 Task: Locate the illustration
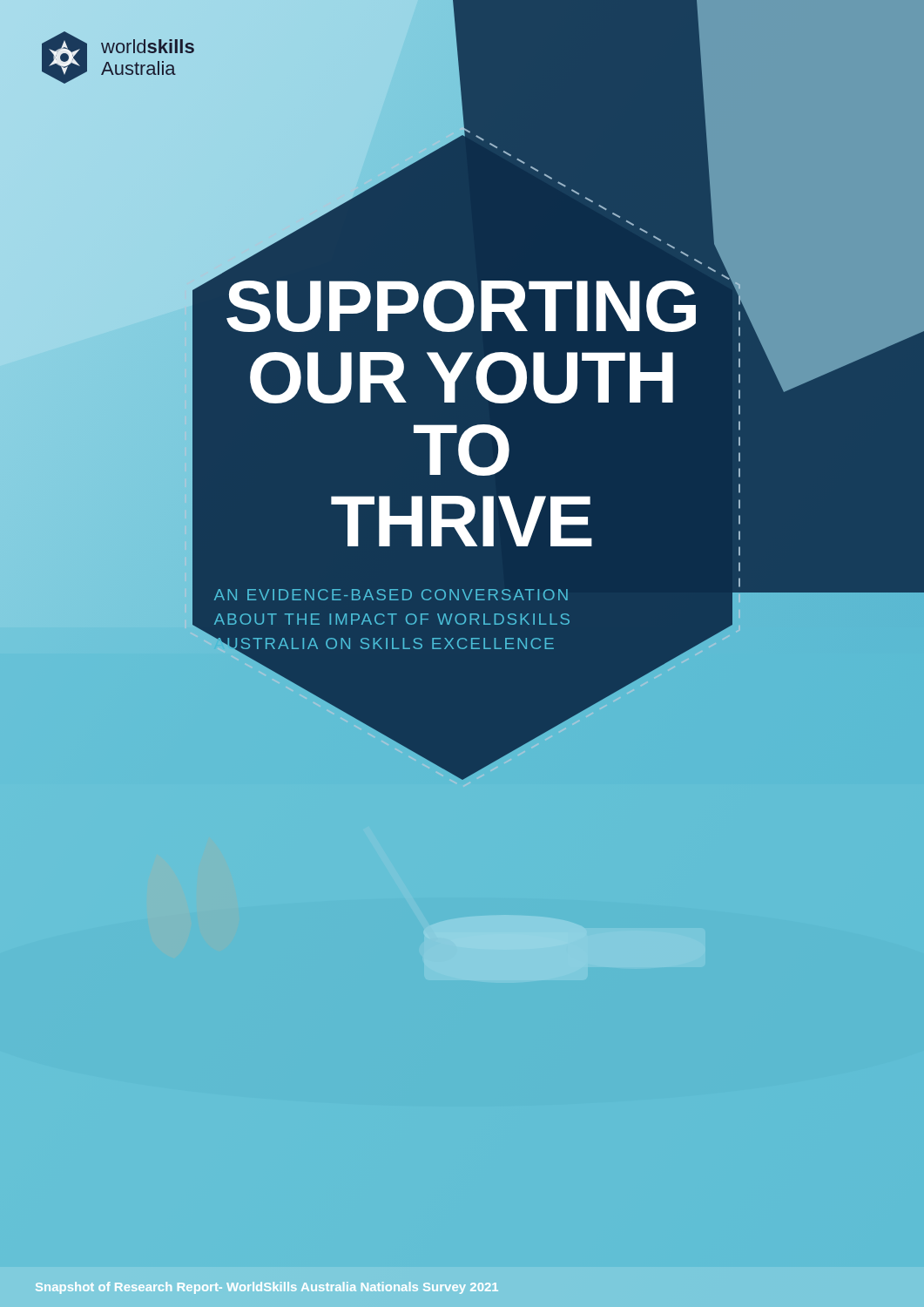tap(462, 457)
